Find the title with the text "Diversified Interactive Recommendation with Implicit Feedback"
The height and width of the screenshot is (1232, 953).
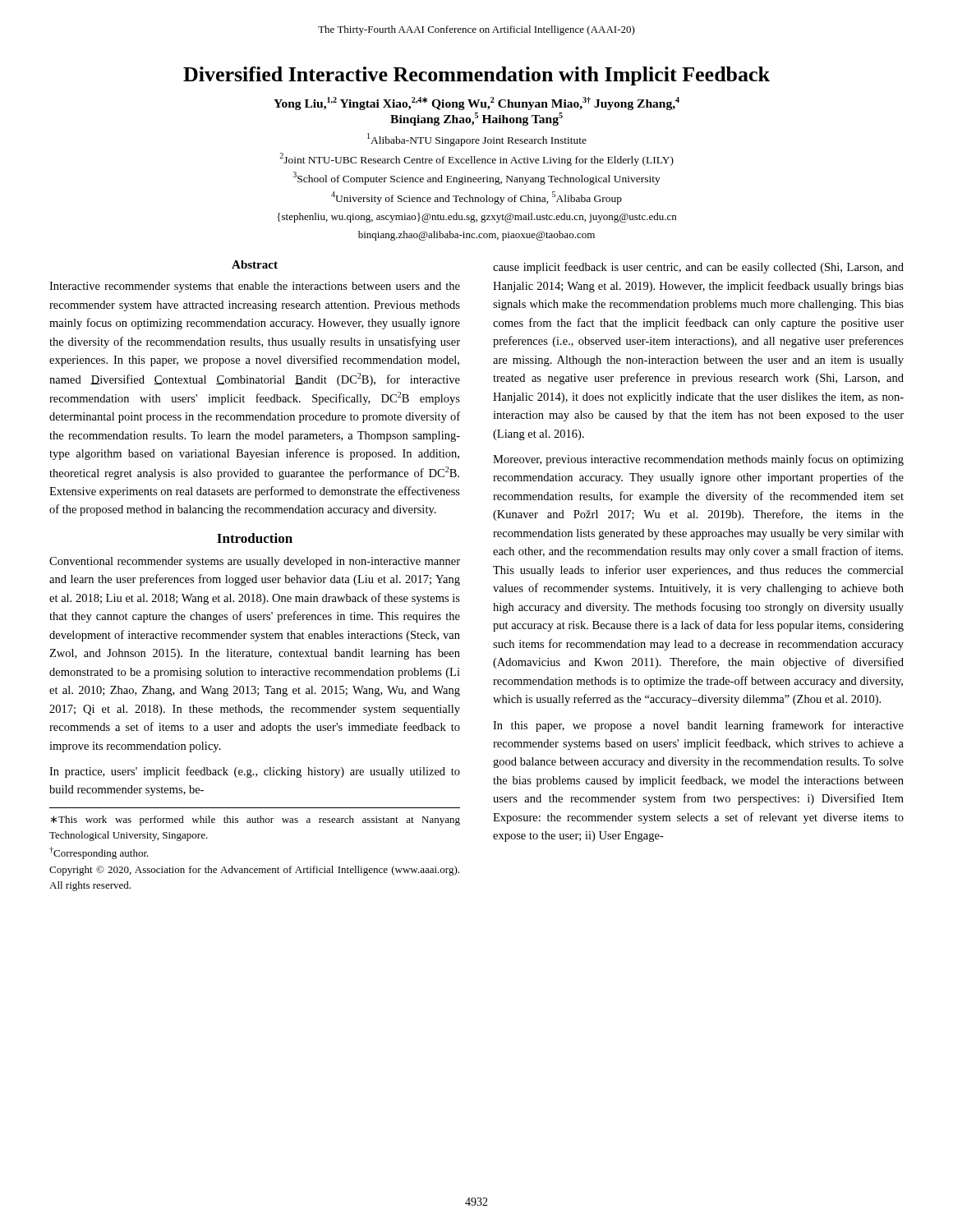click(x=476, y=75)
